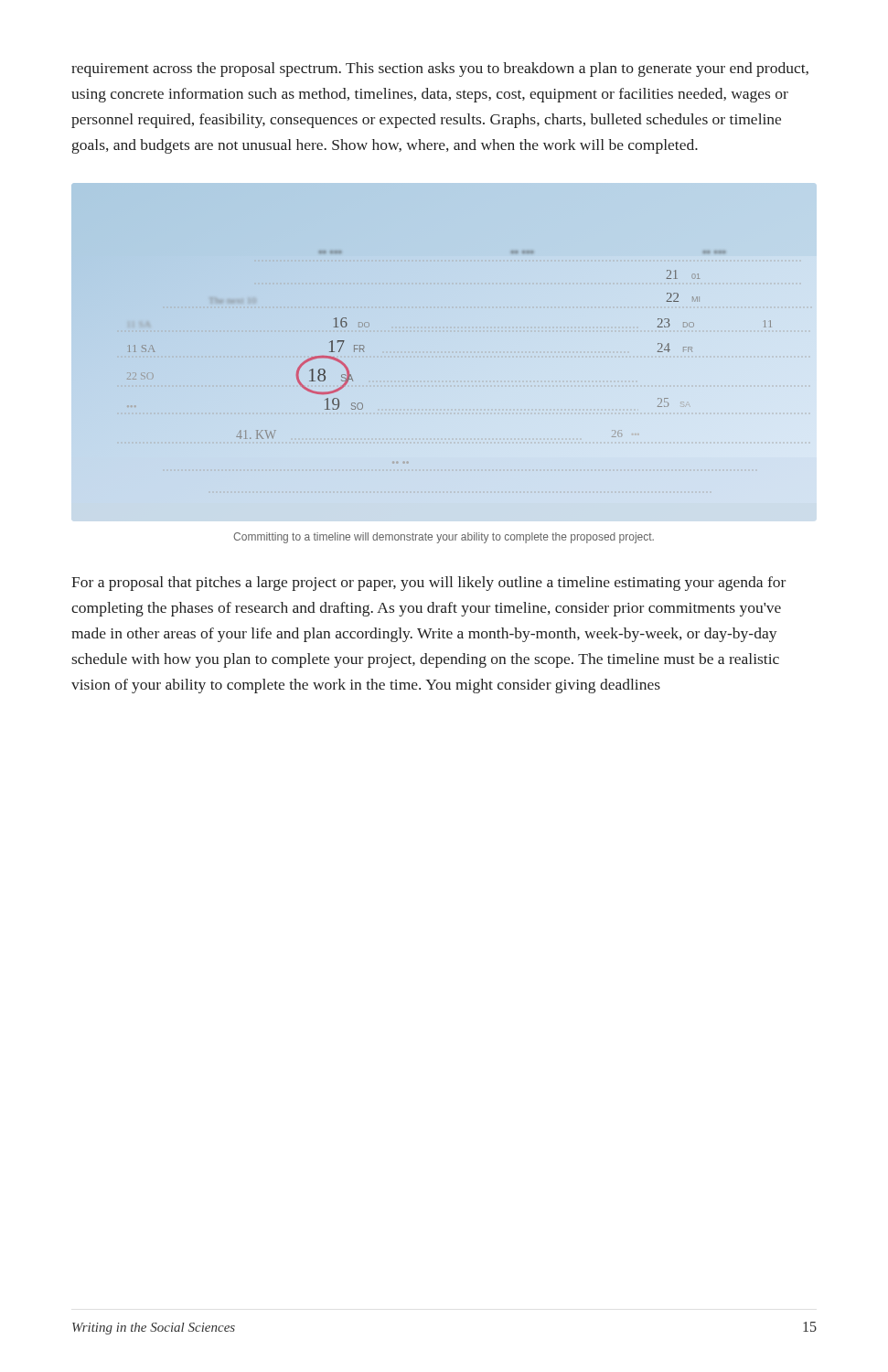Locate the photo
888x1372 pixels.
click(444, 352)
